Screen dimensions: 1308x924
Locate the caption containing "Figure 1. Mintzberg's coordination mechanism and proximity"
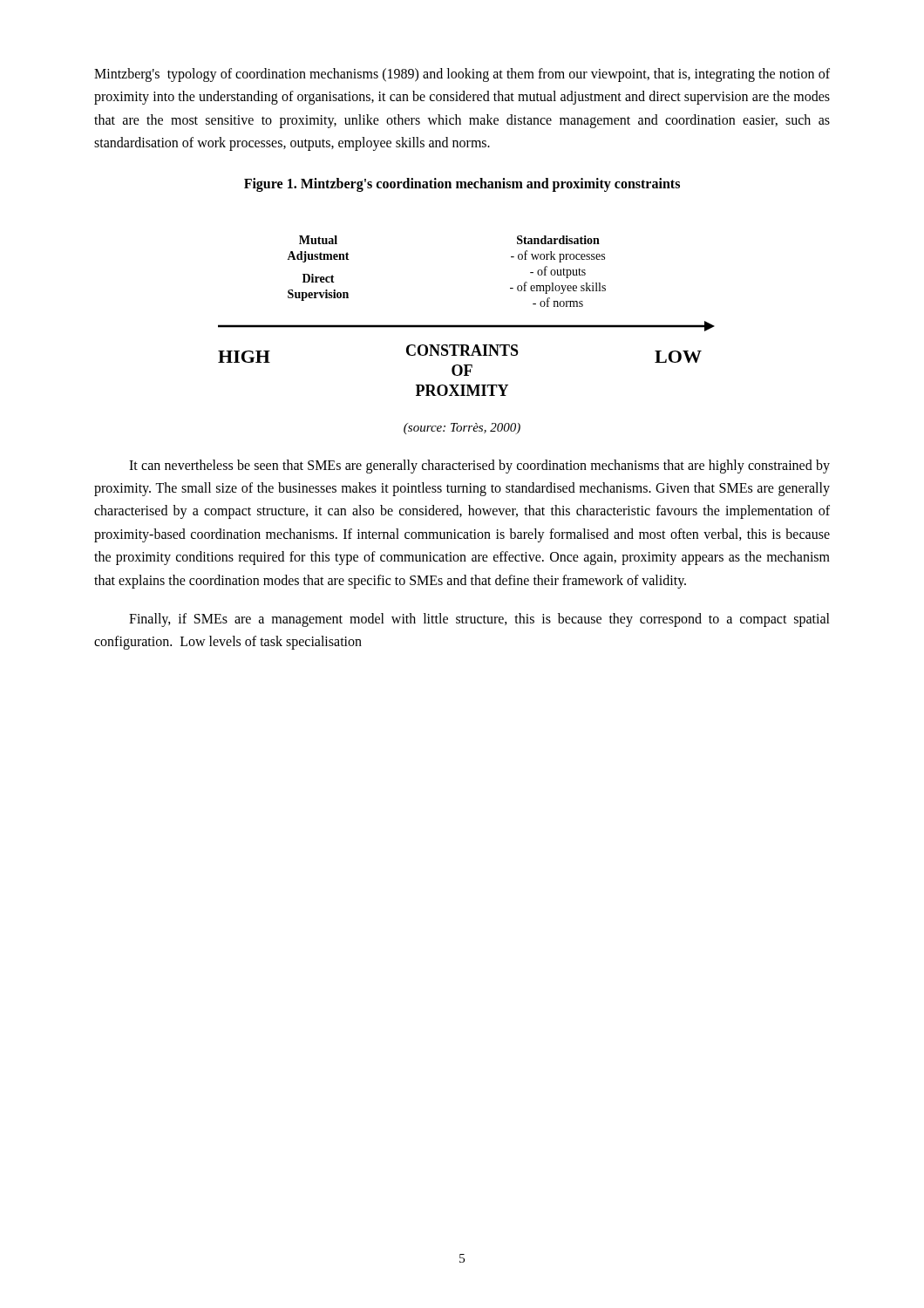coord(462,183)
